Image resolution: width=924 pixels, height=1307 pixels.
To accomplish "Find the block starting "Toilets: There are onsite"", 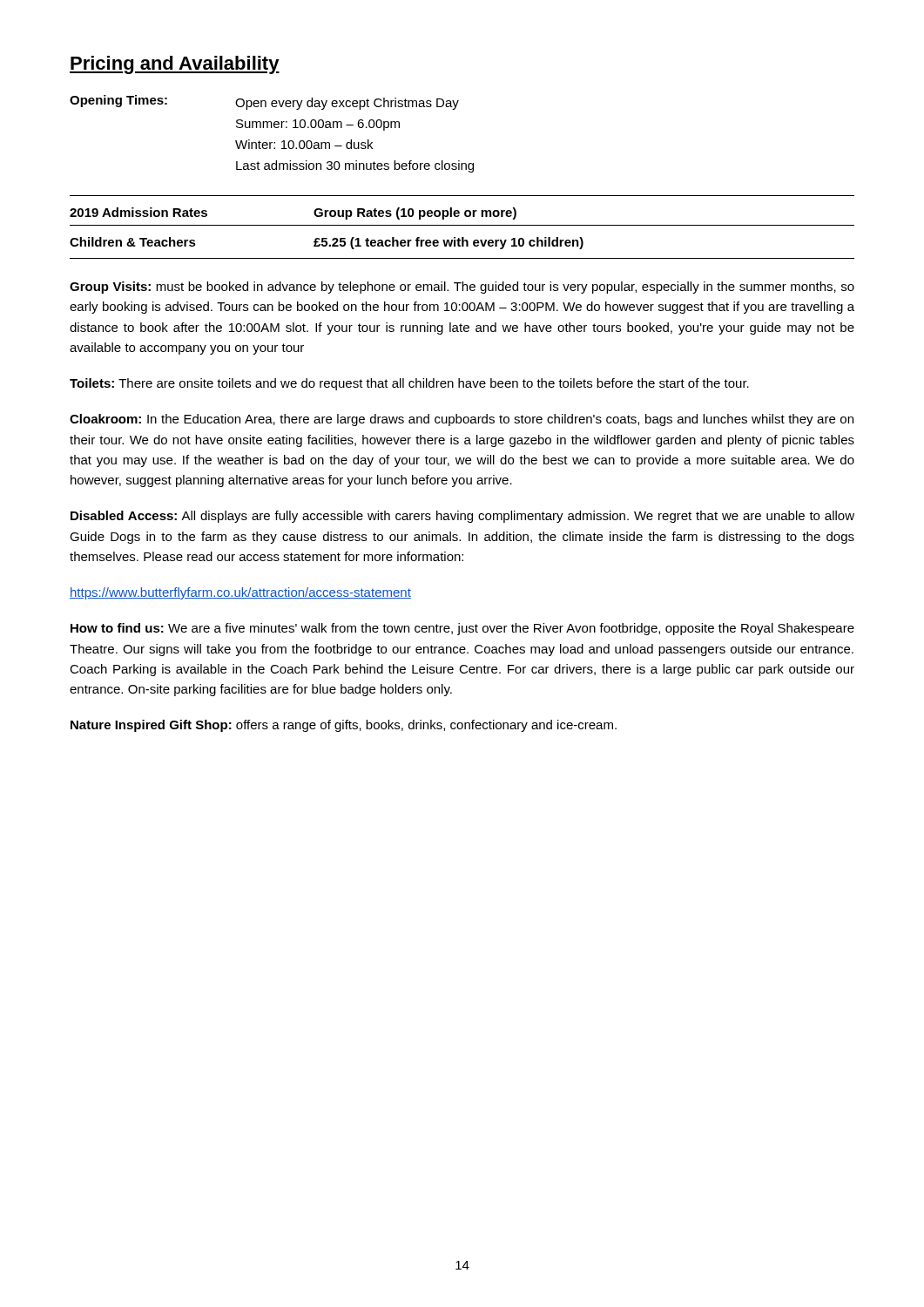I will (x=410, y=383).
